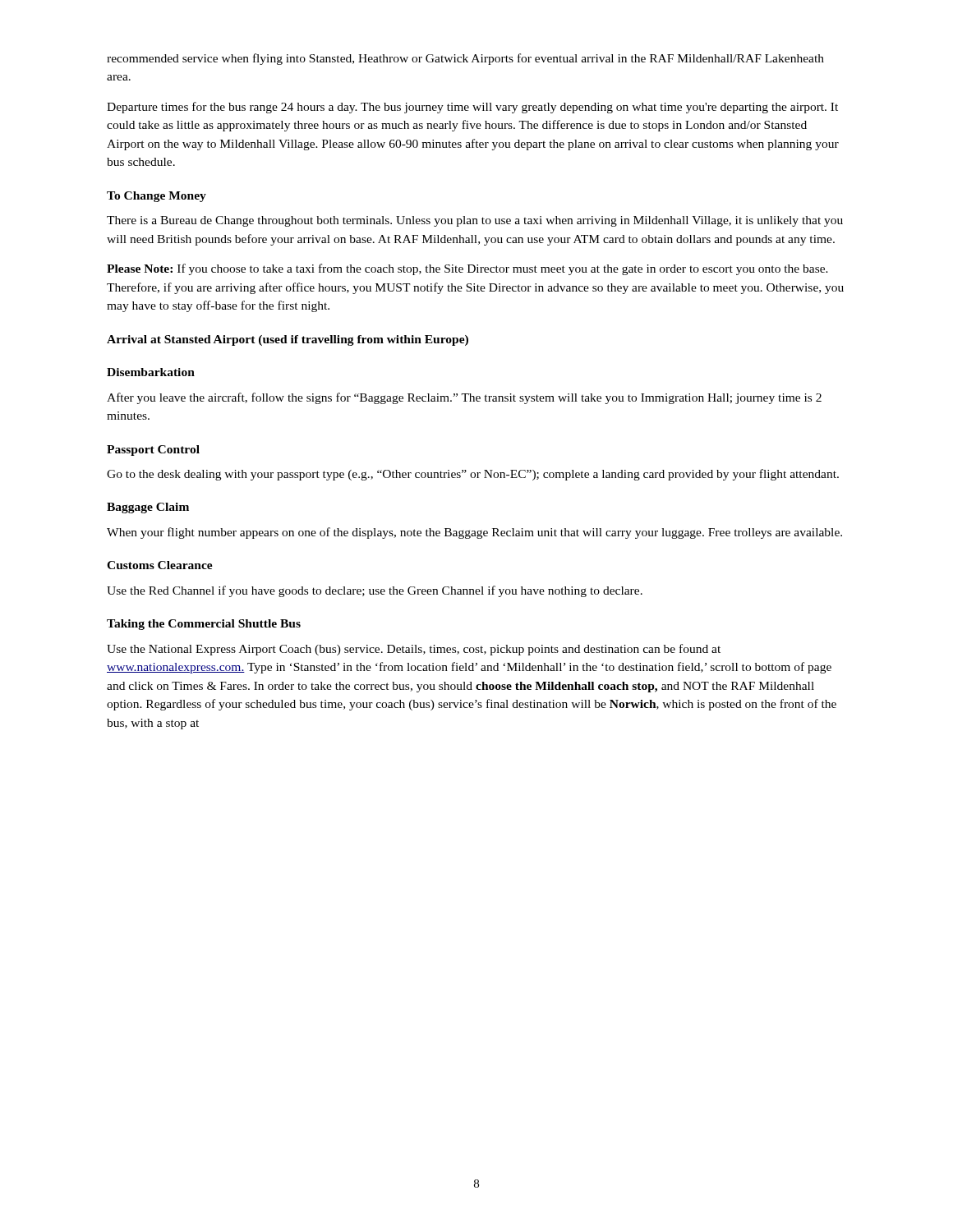Find the text block containing "Use the National Express Airport"

point(476,686)
